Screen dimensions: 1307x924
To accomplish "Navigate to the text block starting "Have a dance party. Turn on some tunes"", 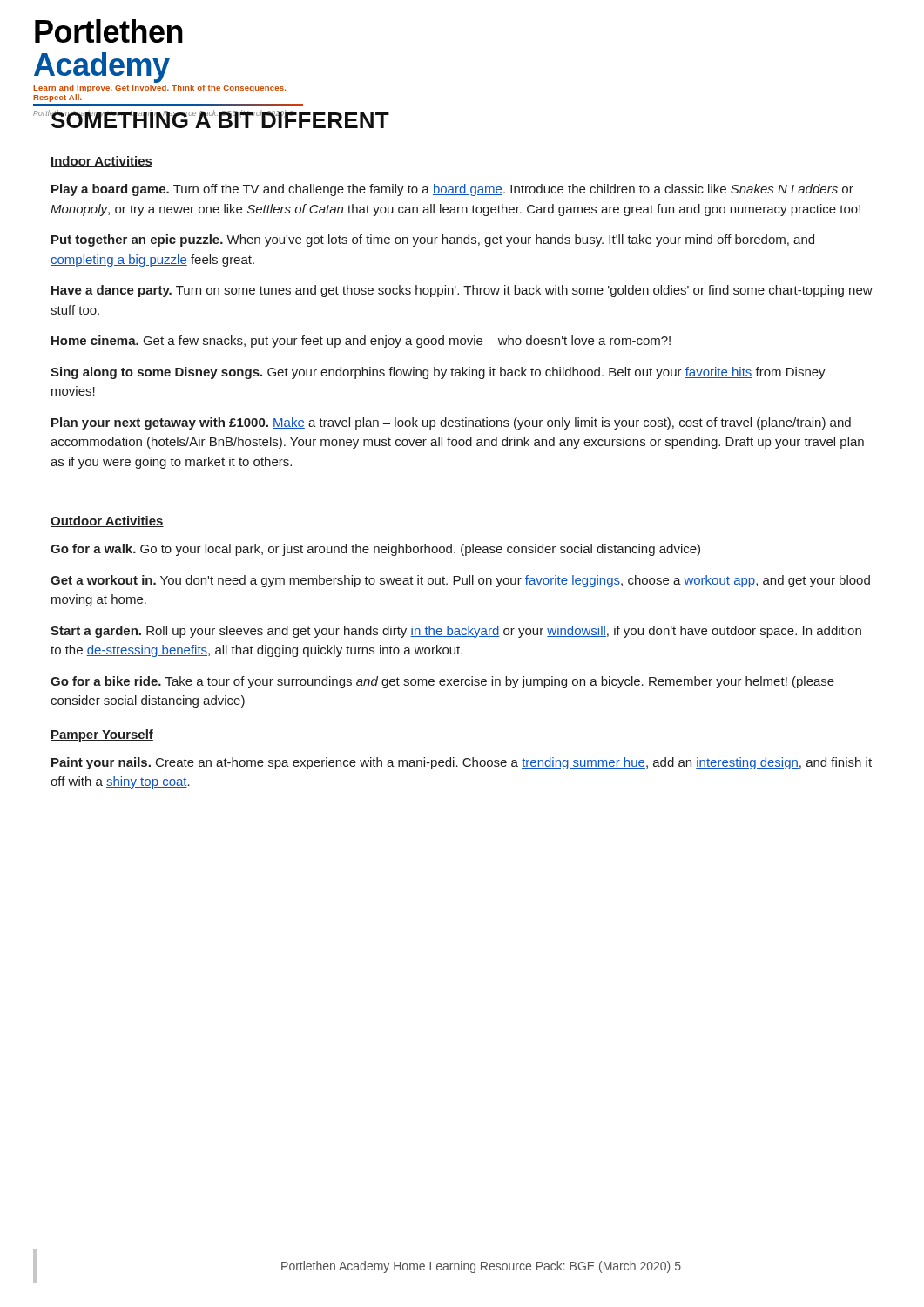I will [x=461, y=299].
